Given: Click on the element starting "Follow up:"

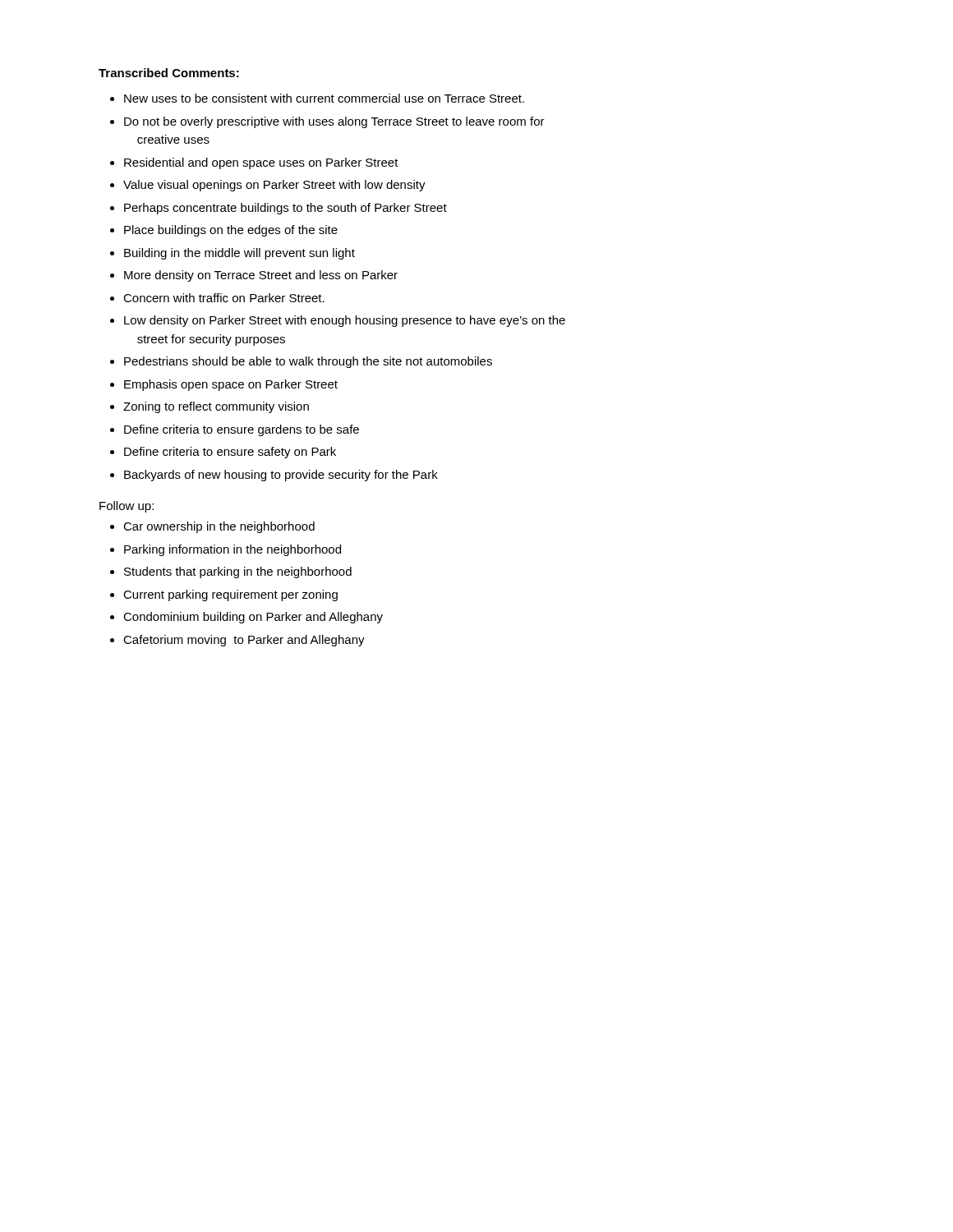Looking at the screenshot, I should coord(127,506).
